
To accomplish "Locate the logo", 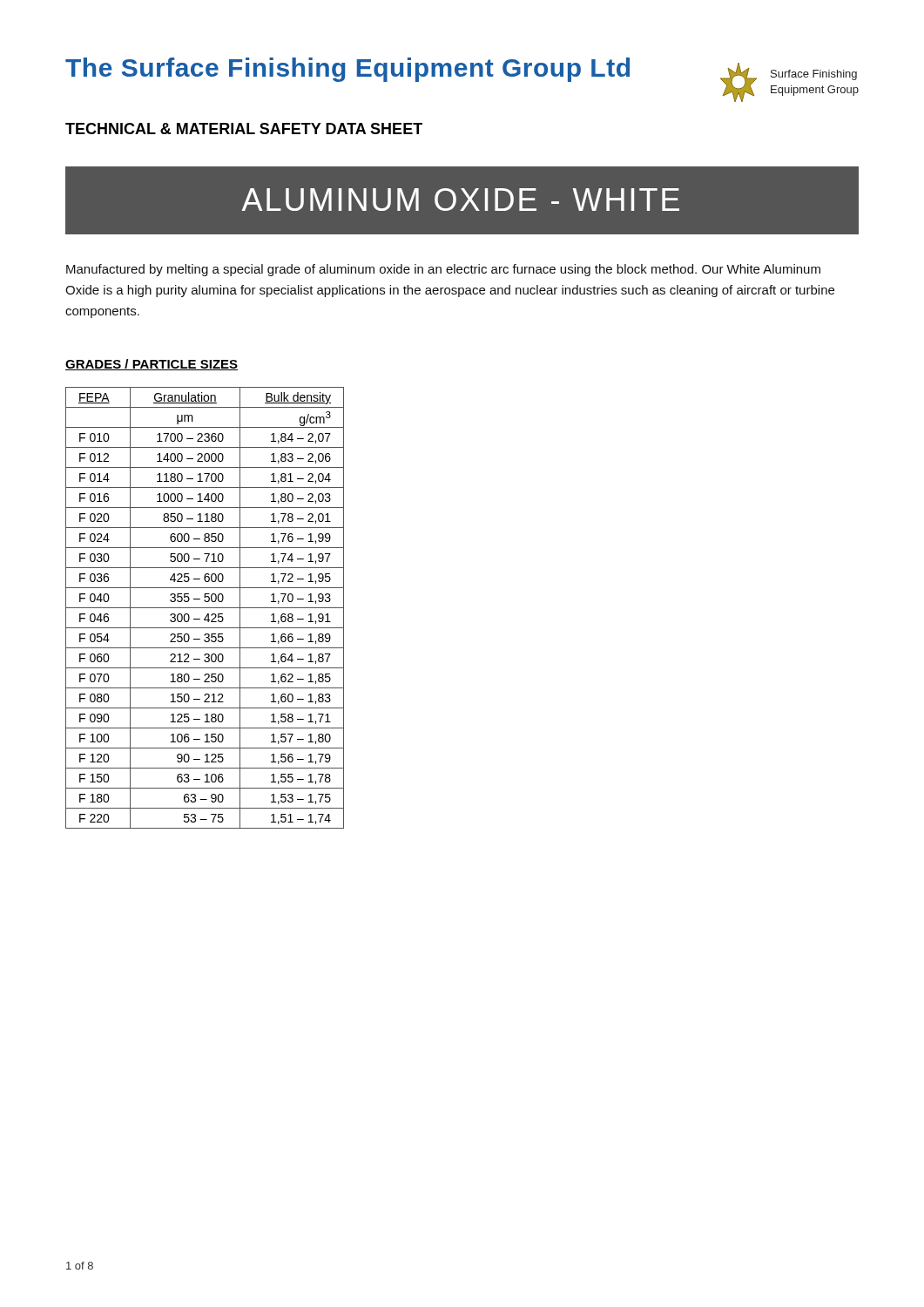I will pos(787,82).
